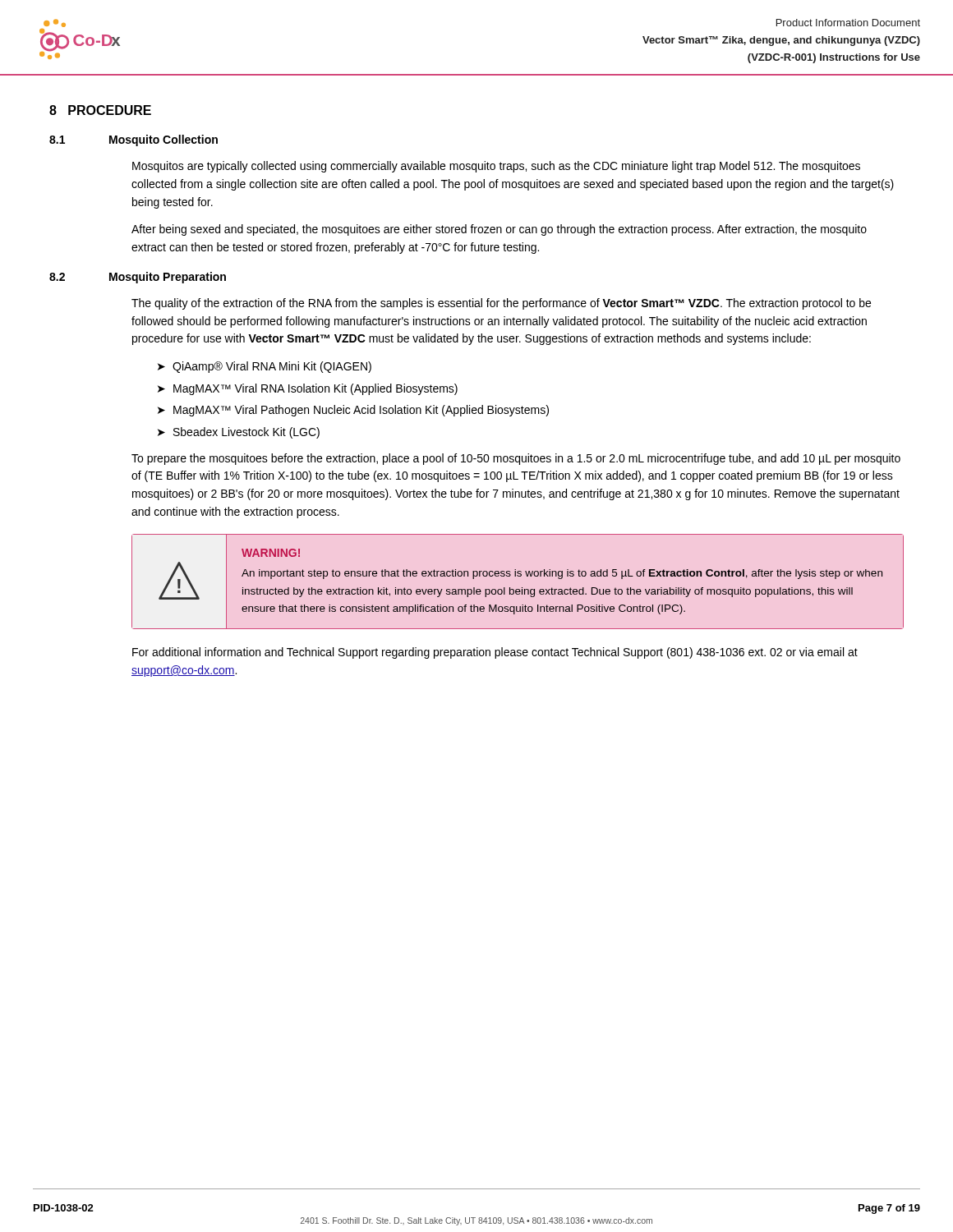953x1232 pixels.
Task: Locate the text "➤ MagMAX™ Viral RNA Isolation Kit (Applied Biosystems)"
Action: pos(307,389)
